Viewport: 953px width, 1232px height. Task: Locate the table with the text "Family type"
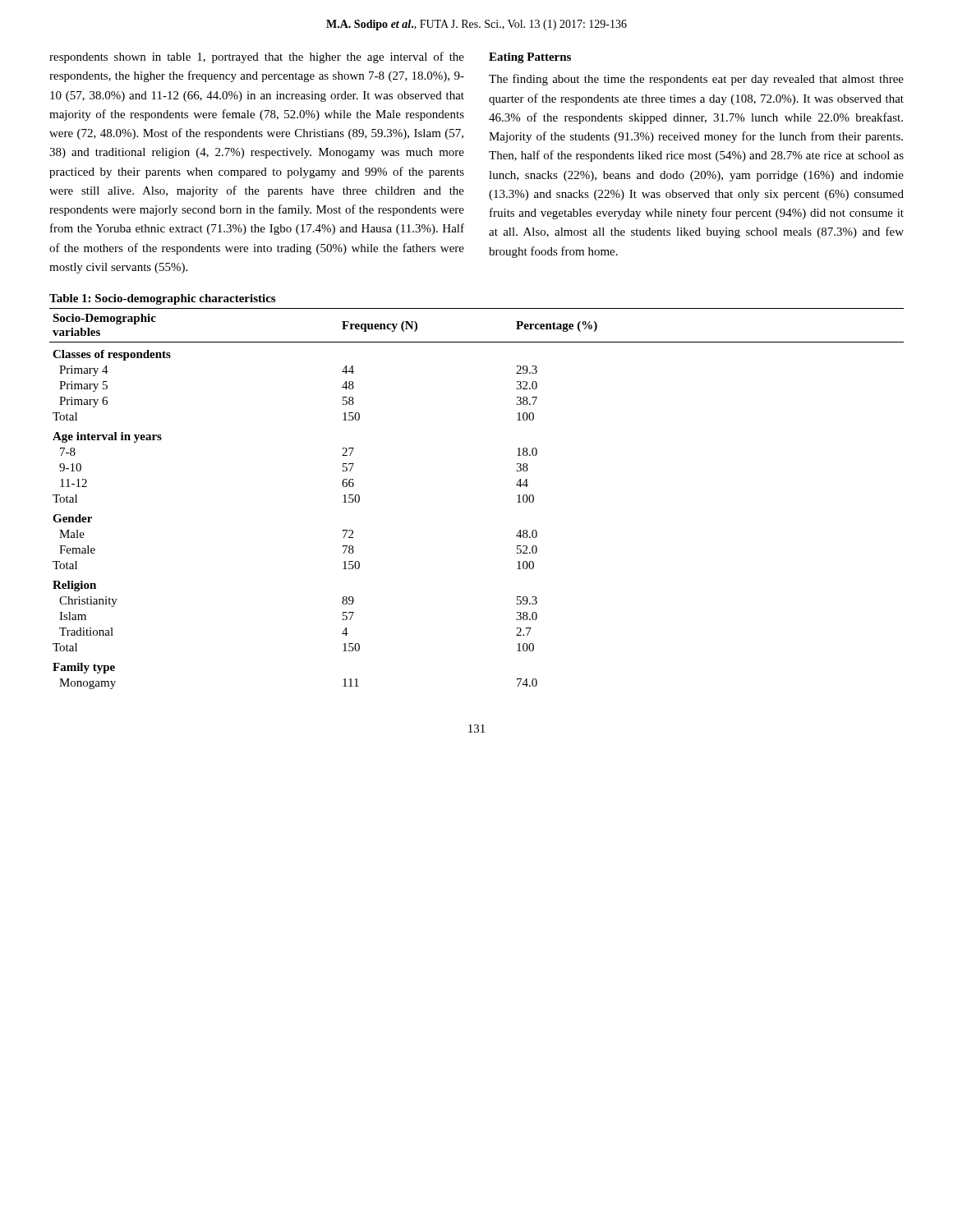476,499
